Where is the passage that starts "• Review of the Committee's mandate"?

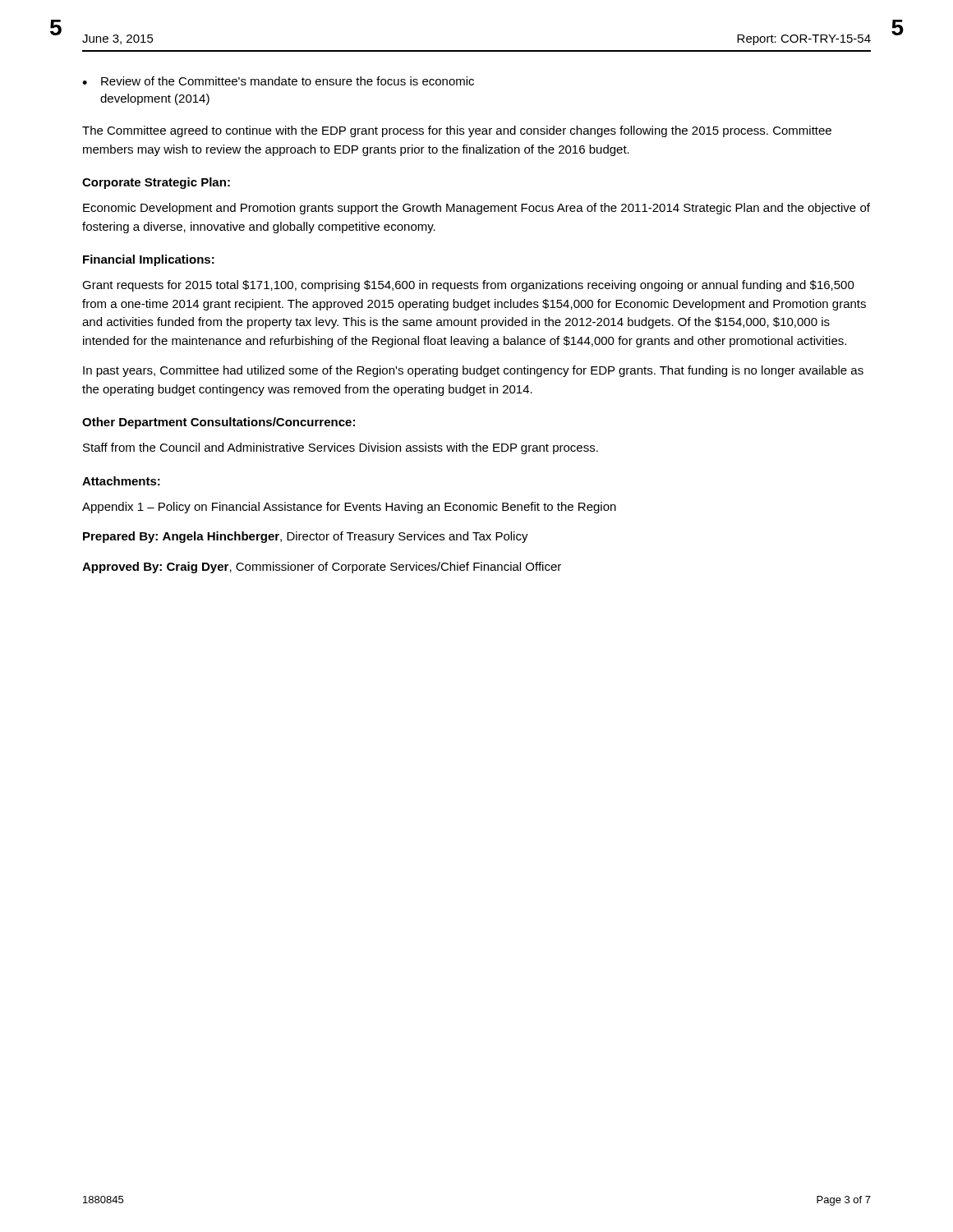pos(278,90)
